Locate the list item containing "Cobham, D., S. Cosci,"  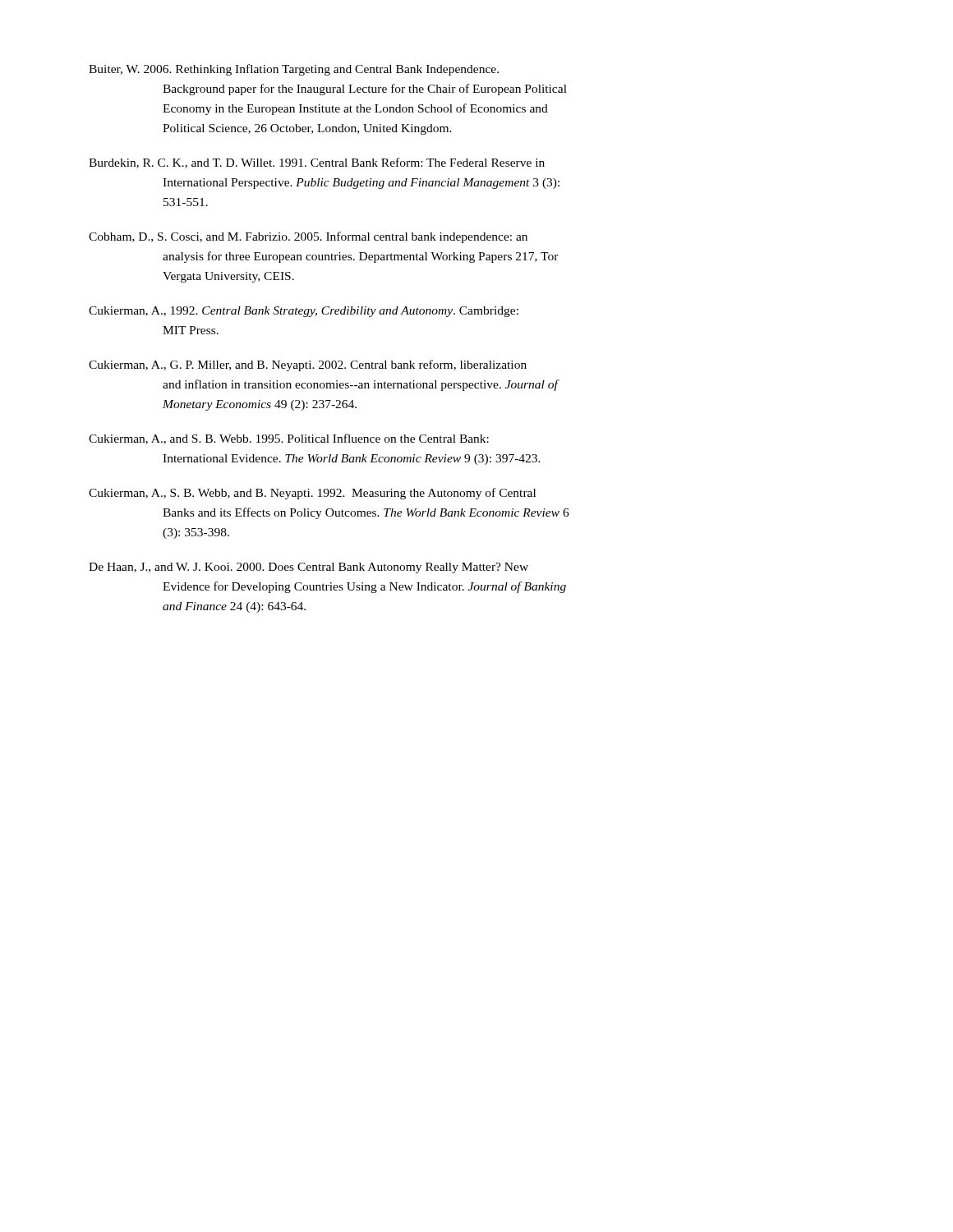[476, 256]
